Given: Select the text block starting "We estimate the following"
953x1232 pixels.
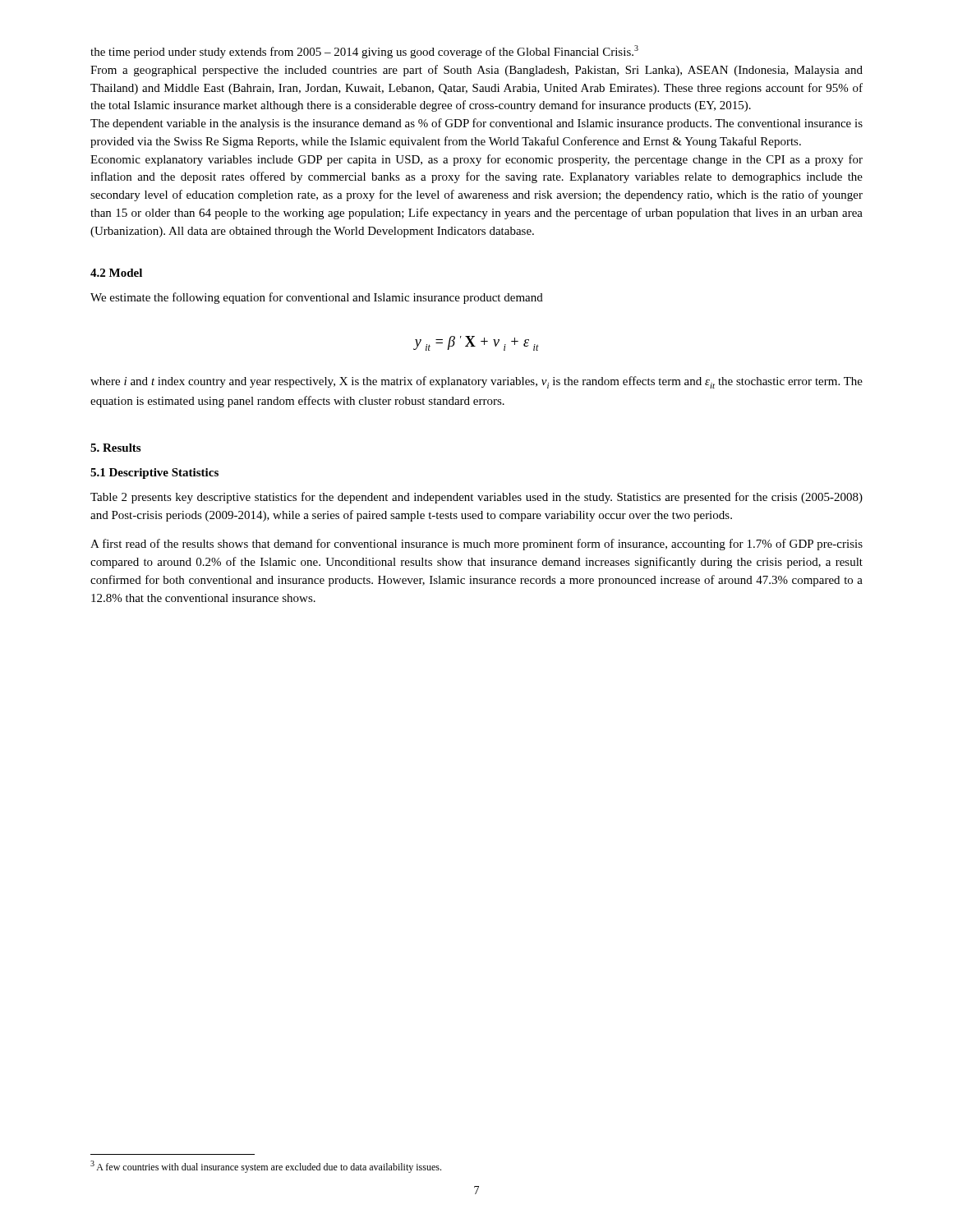Looking at the screenshot, I should (476, 298).
